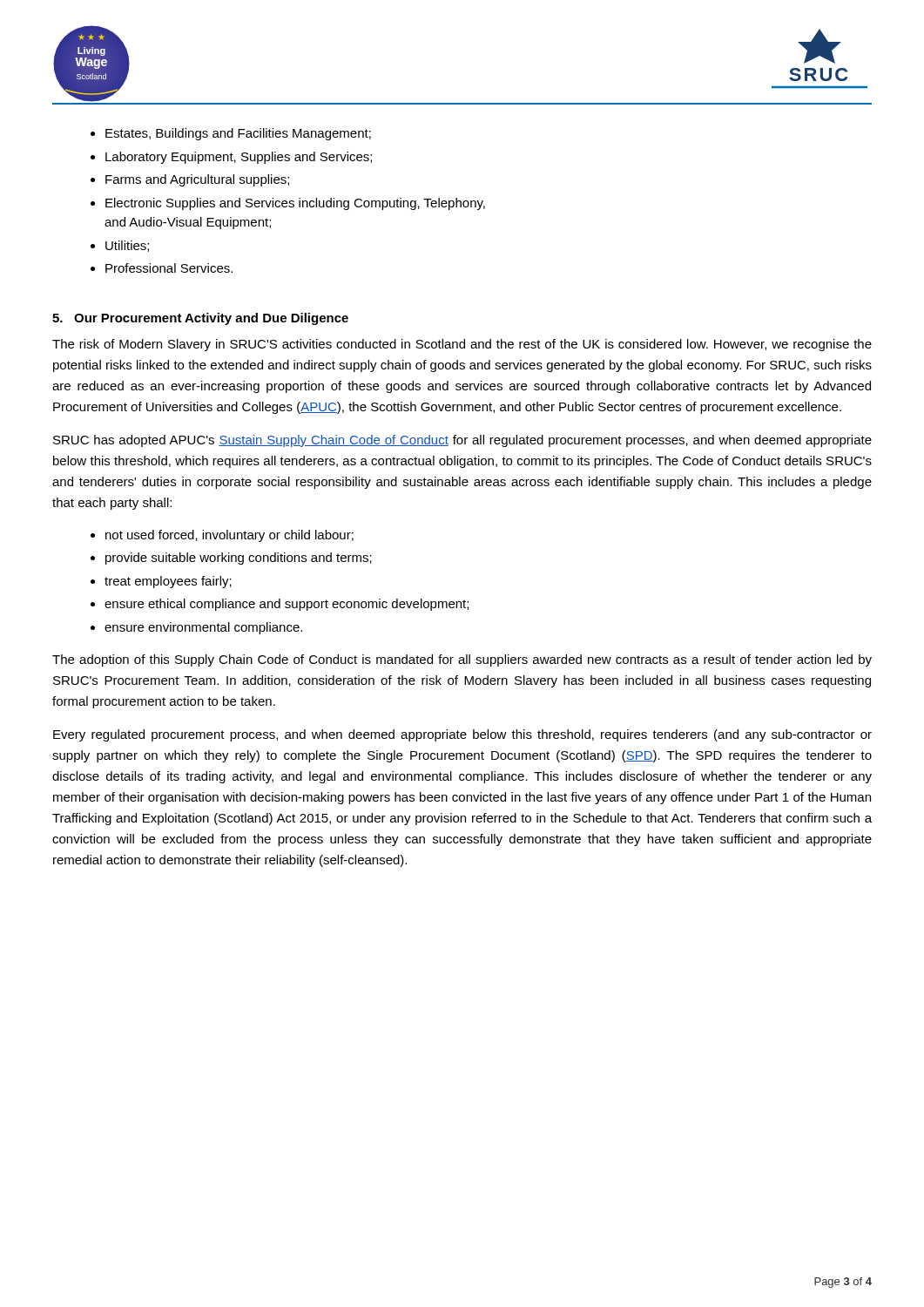Screen dimensions: 1307x924
Task: Locate the text "treat employees fairly;"
Action: pyautogui.click(x=168, y=580)
